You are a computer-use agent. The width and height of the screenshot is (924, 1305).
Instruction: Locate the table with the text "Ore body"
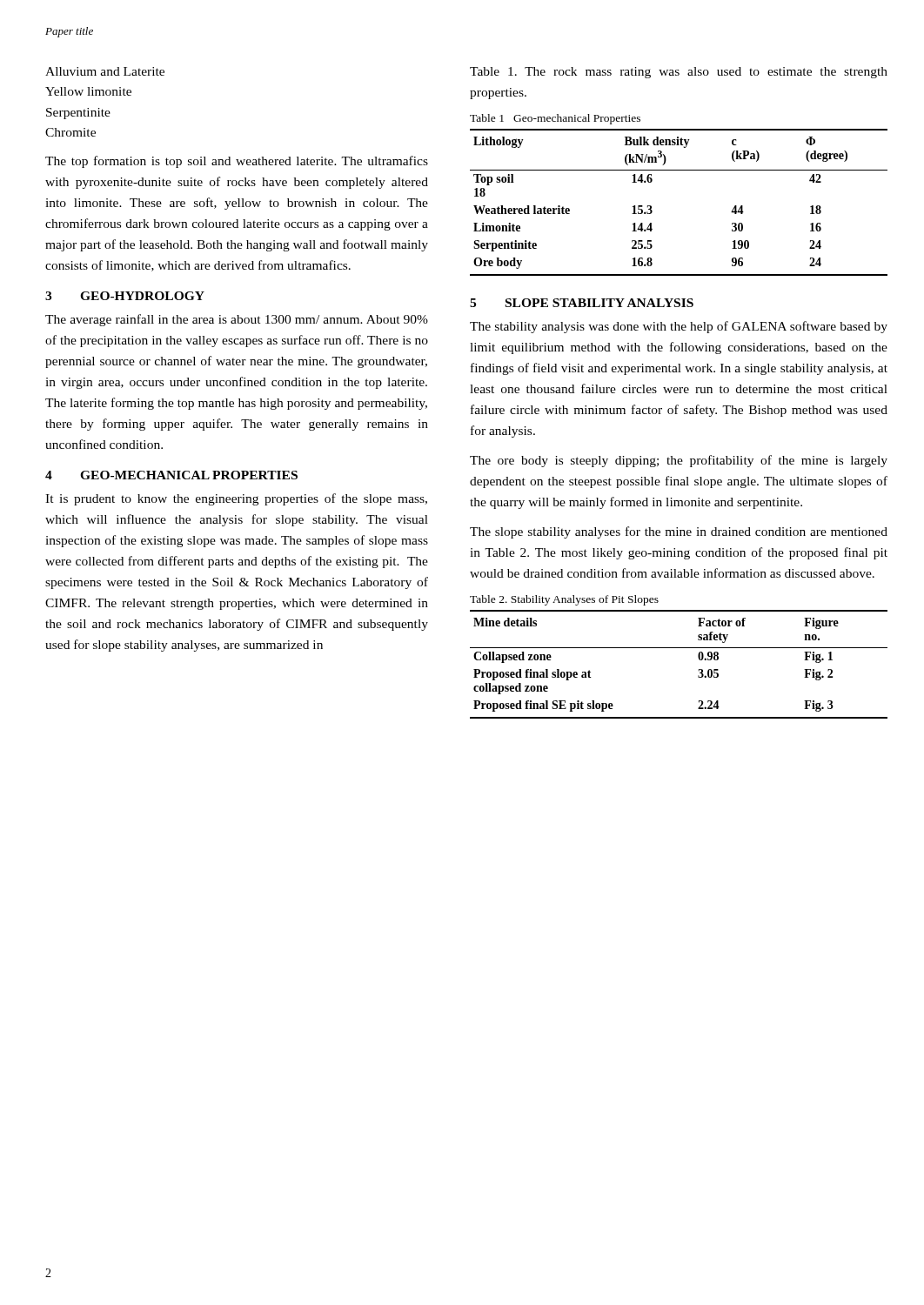(x=679, y=202)
